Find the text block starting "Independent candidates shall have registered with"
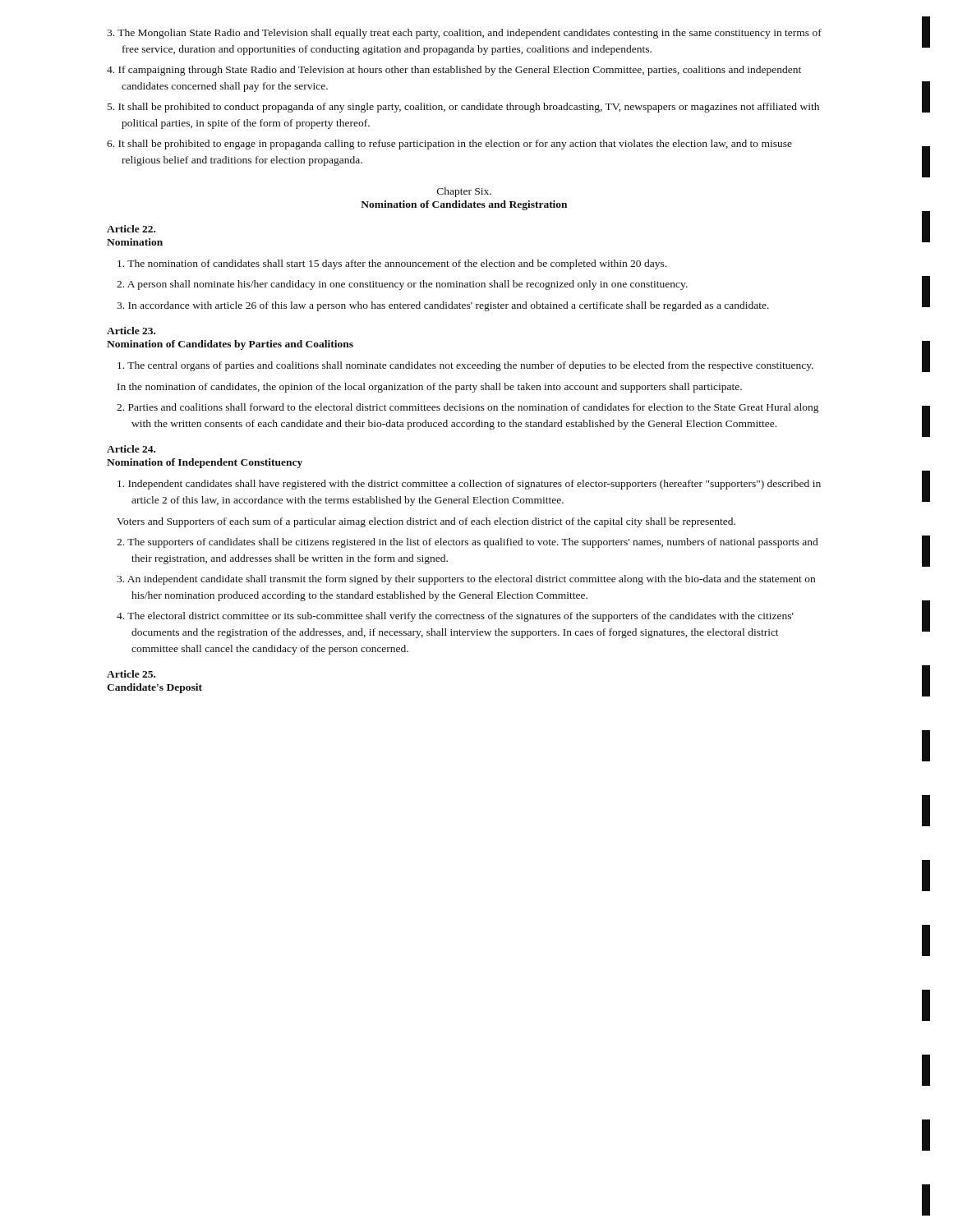Image resolution: width=958 pixels, height=1232 pixels. tap(469, 492)
